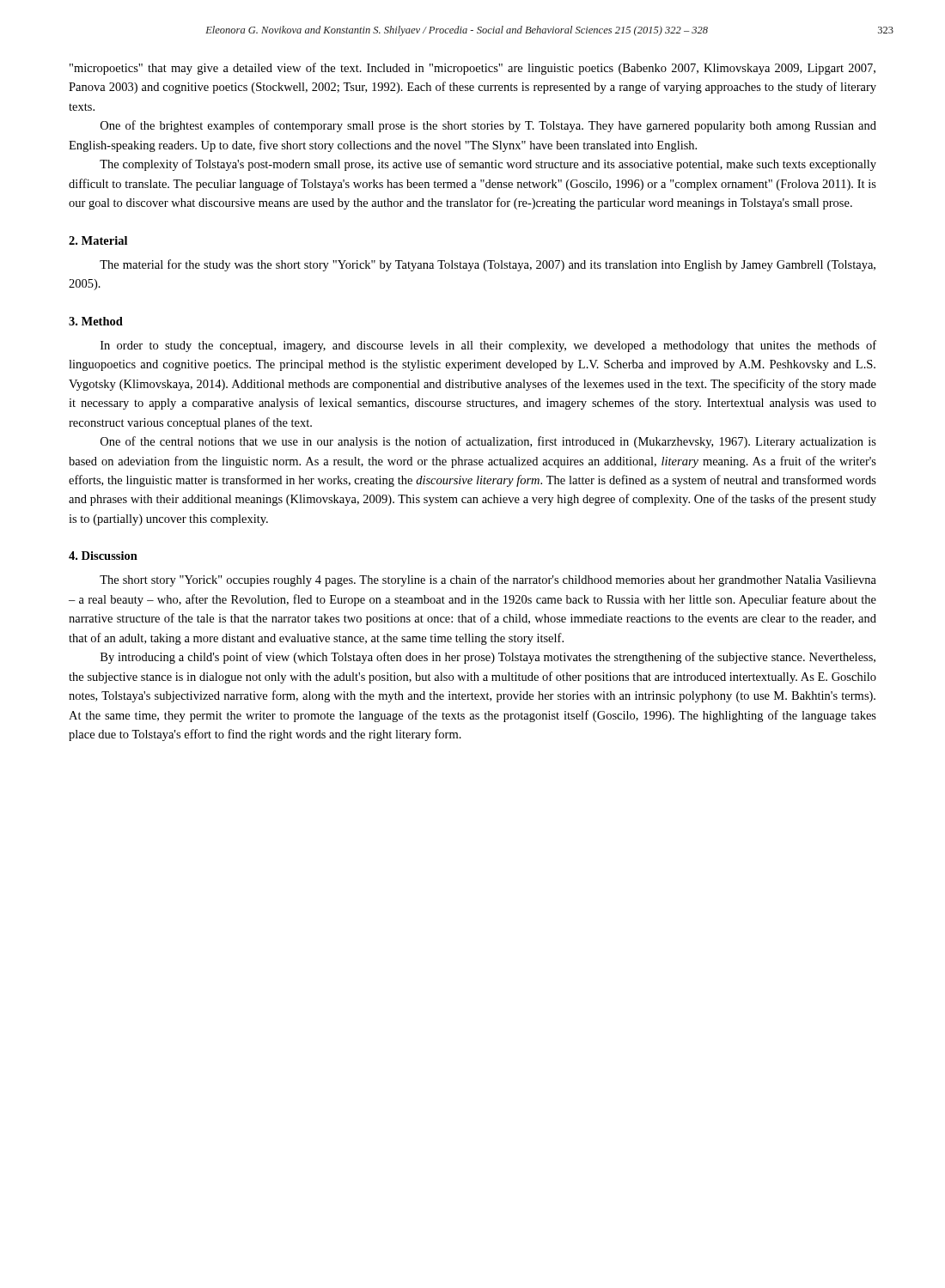945x1288 pixels.
Task: Point to the element starting "In order to study"
Action: pyautogui.click(x=472, y=384)
